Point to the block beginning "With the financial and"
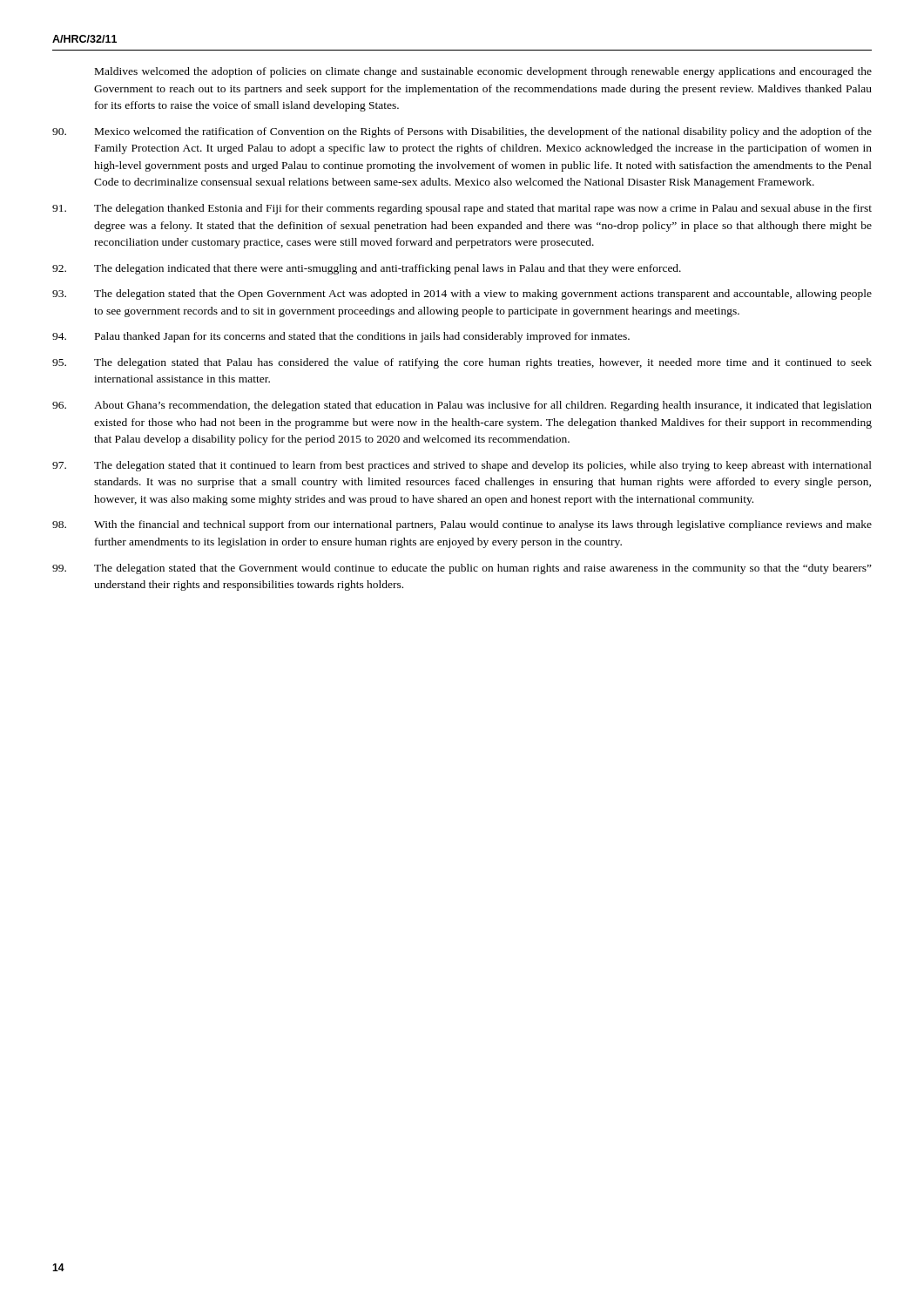This screenshot has width=924, height=1307. click(483, 532)
